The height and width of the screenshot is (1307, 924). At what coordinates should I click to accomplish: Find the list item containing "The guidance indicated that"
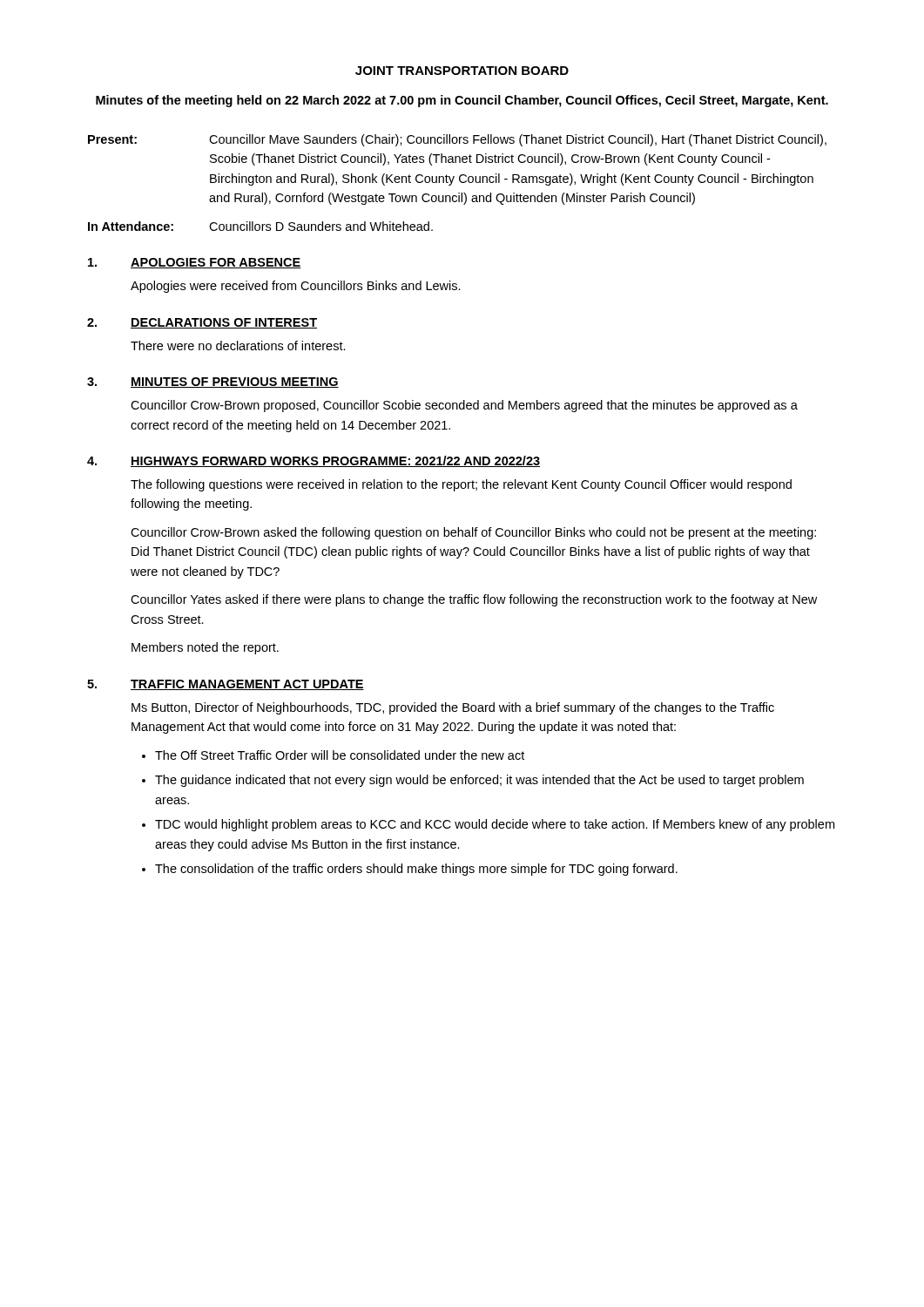click(480, 790)
